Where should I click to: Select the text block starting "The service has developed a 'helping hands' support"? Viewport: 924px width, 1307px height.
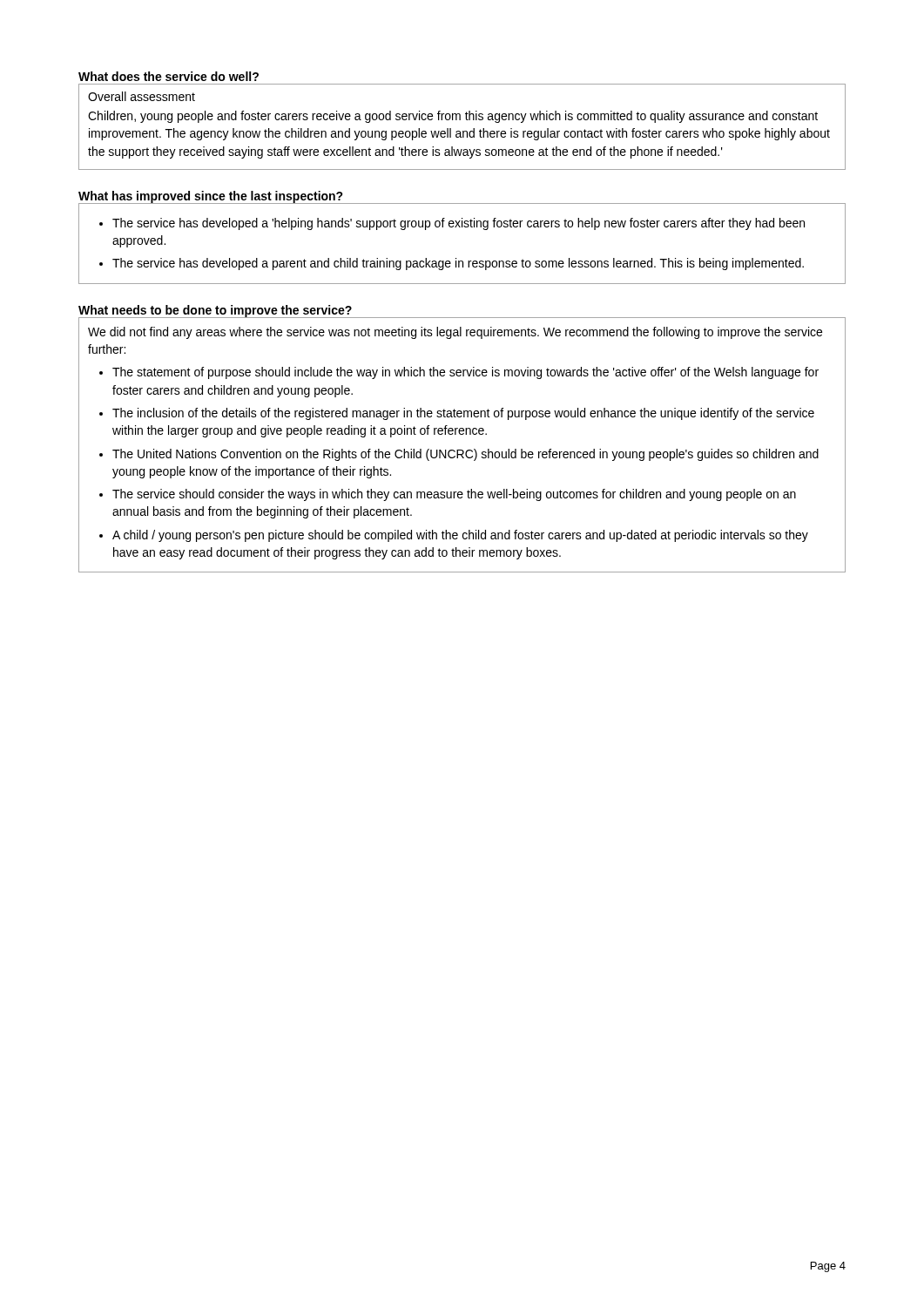459,232
